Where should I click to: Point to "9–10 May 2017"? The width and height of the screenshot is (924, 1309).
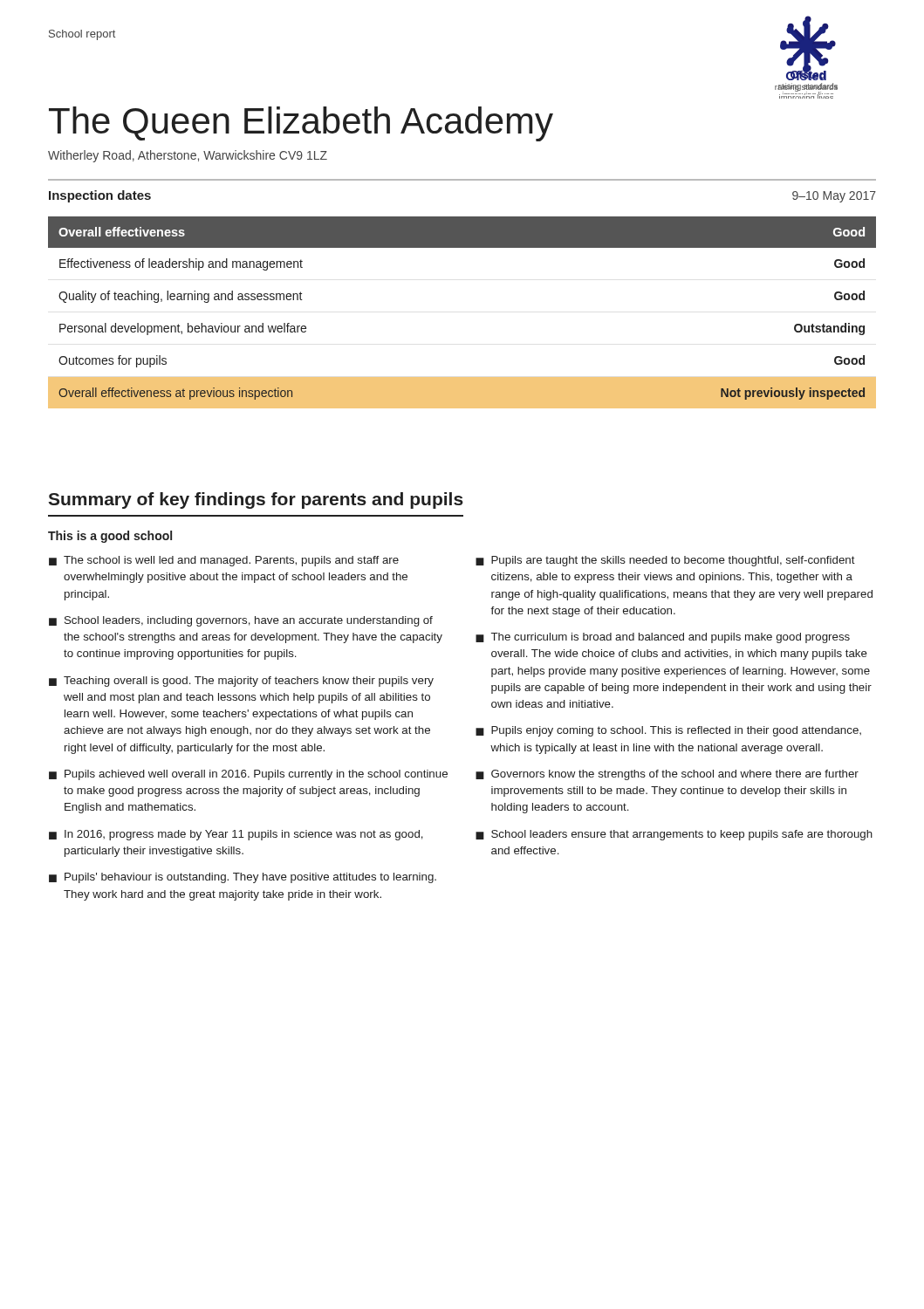pos(834,195)
